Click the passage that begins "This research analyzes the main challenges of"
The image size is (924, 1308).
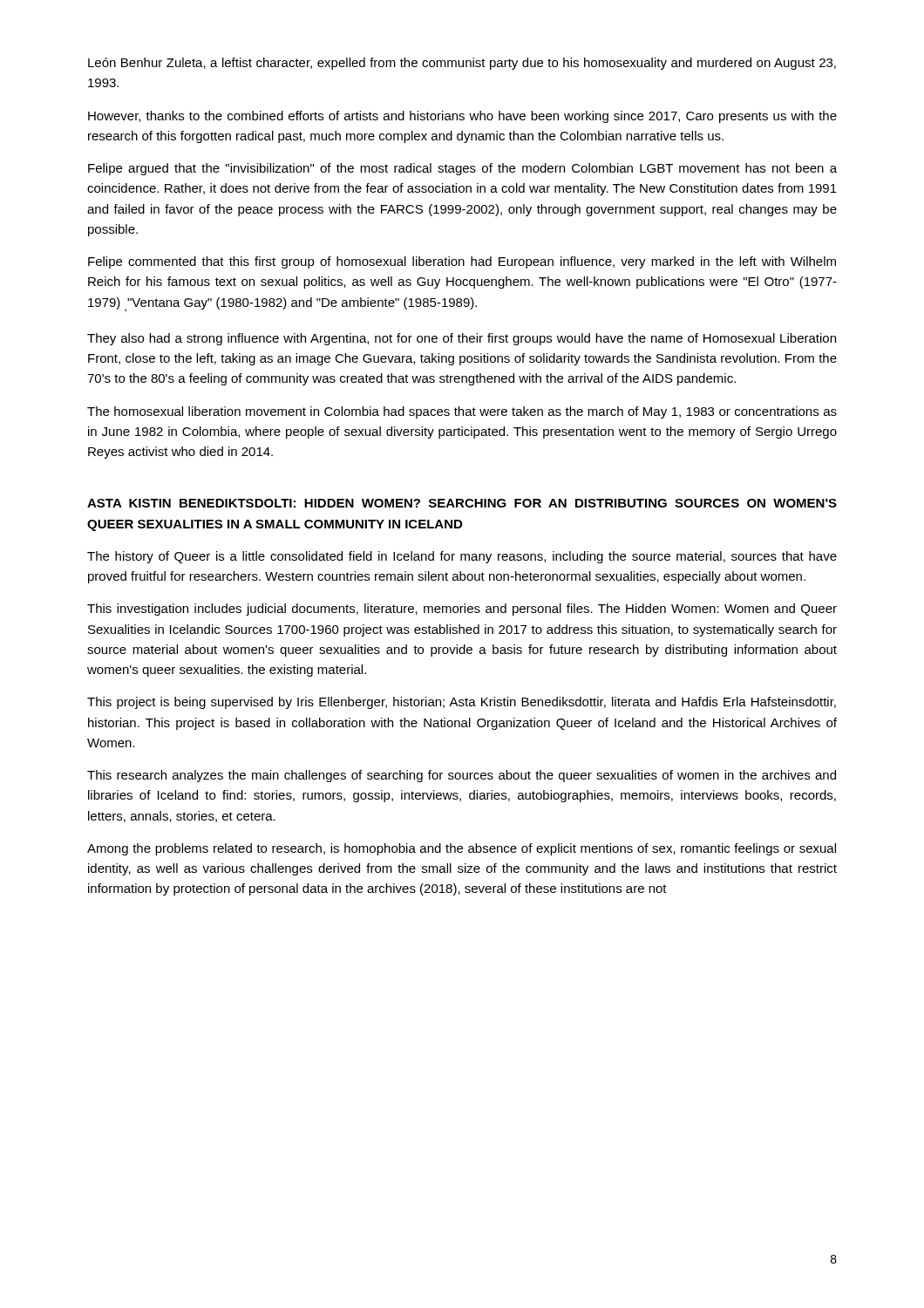462,795
